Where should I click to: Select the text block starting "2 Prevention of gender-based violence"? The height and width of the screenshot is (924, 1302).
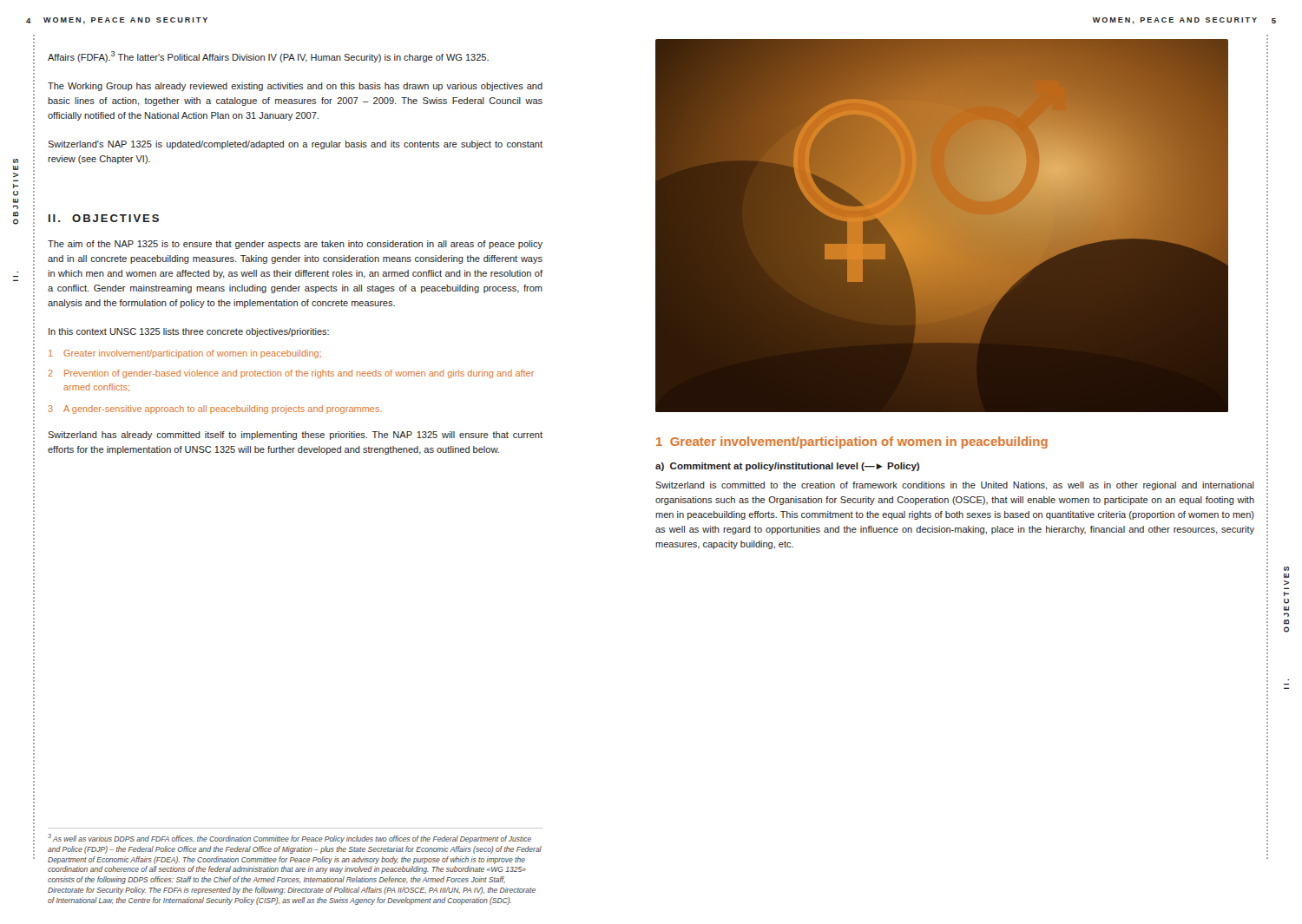[x=291, y=379]
